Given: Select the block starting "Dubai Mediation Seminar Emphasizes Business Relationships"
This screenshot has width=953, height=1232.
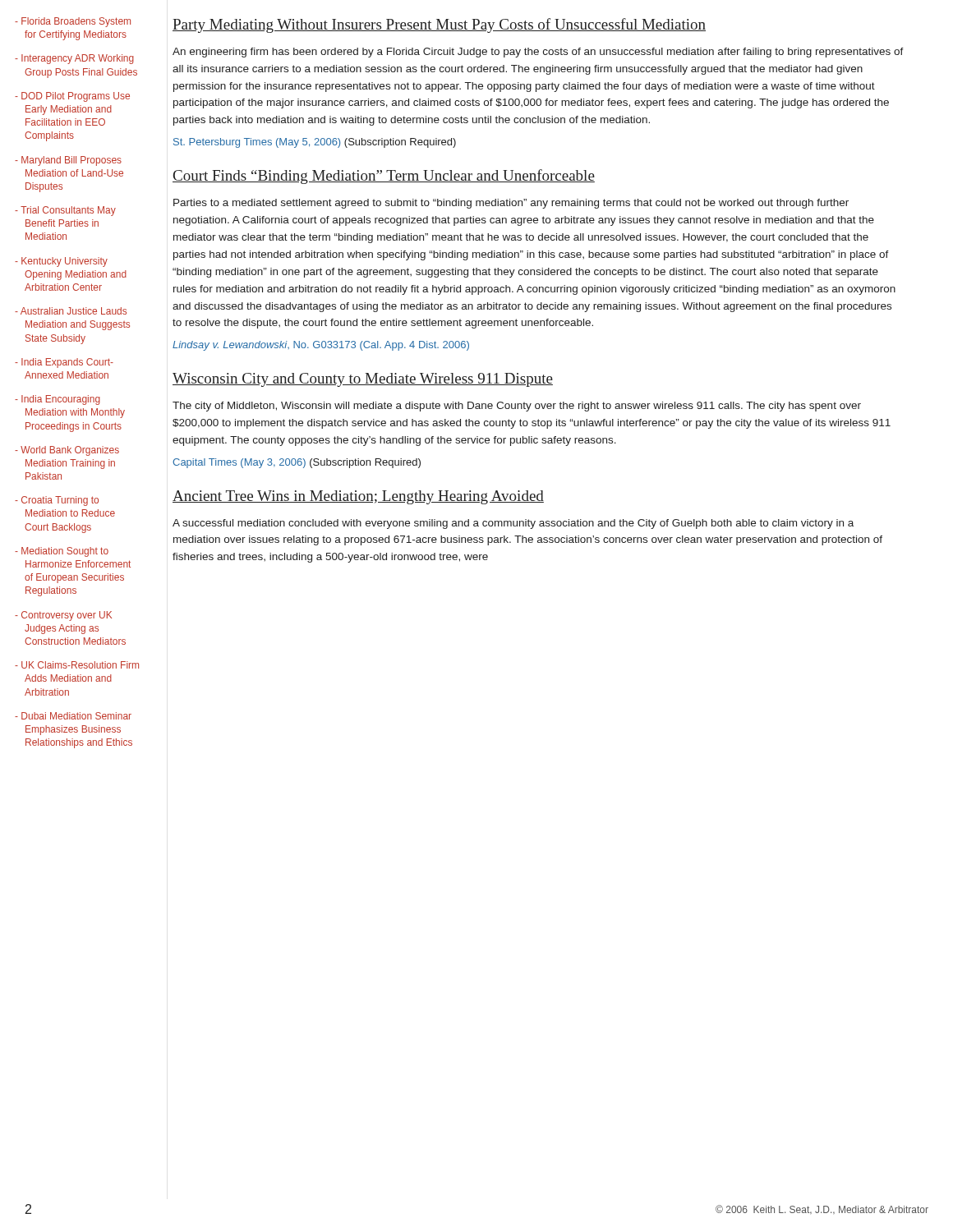Looking at the screenshot, I should pos(77,729).
